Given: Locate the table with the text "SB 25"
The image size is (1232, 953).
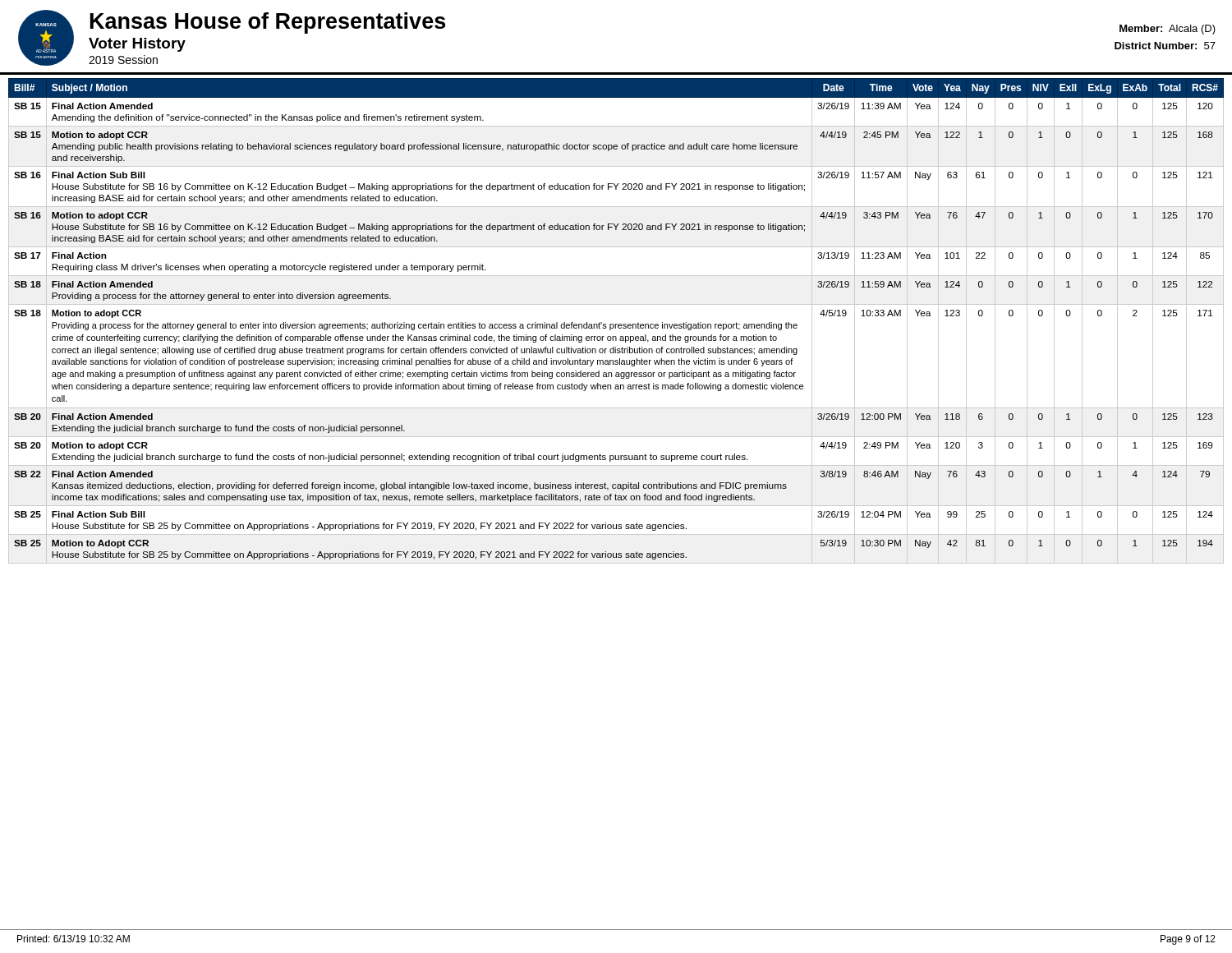Looking at the screenshot, I should (x=616, y=319).
